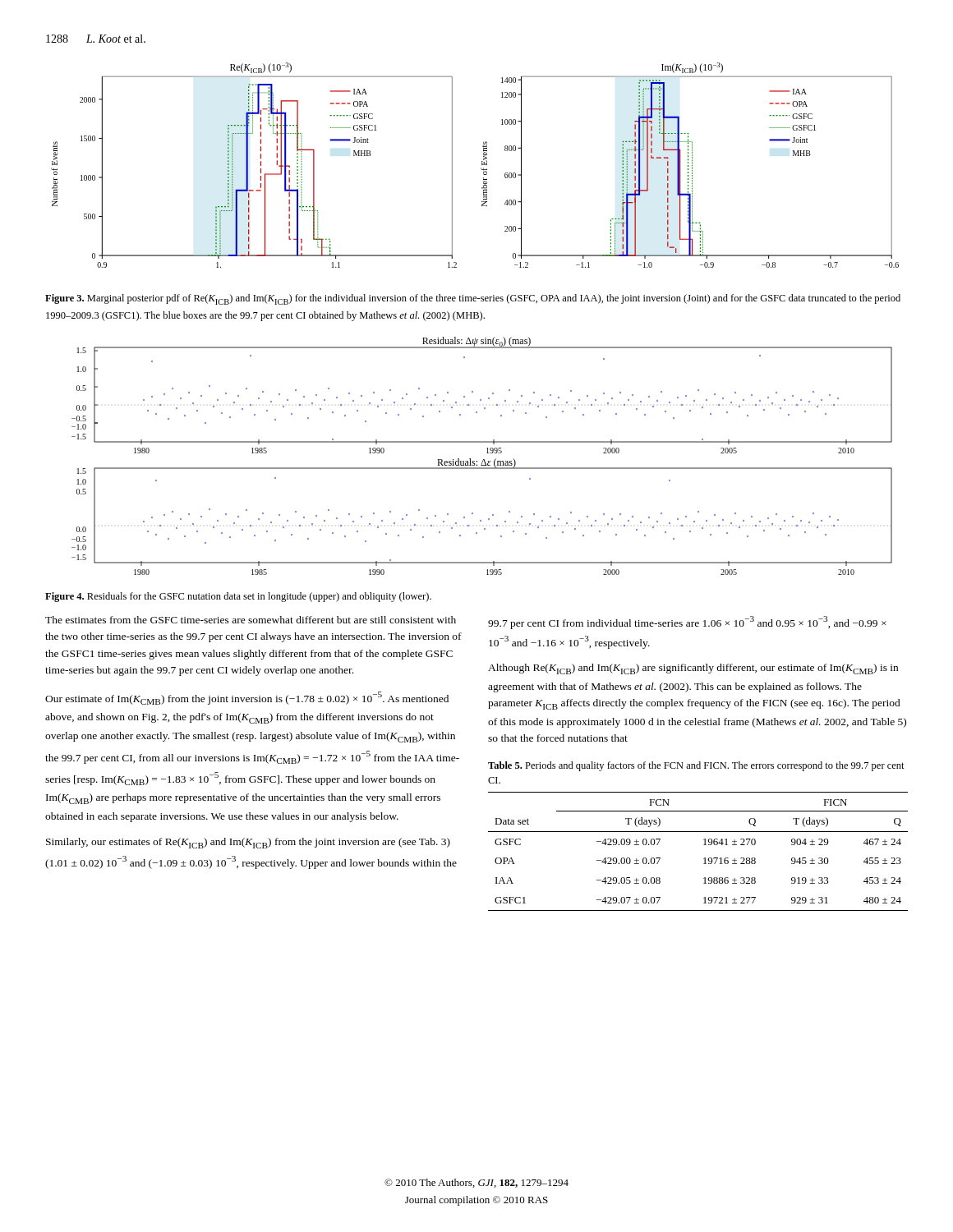Screen dimensions: 1232x953
Task: Find the block on this page that starts "Although Re(KICB) and Im(KICB) are"
Action: tap(697, 703)
